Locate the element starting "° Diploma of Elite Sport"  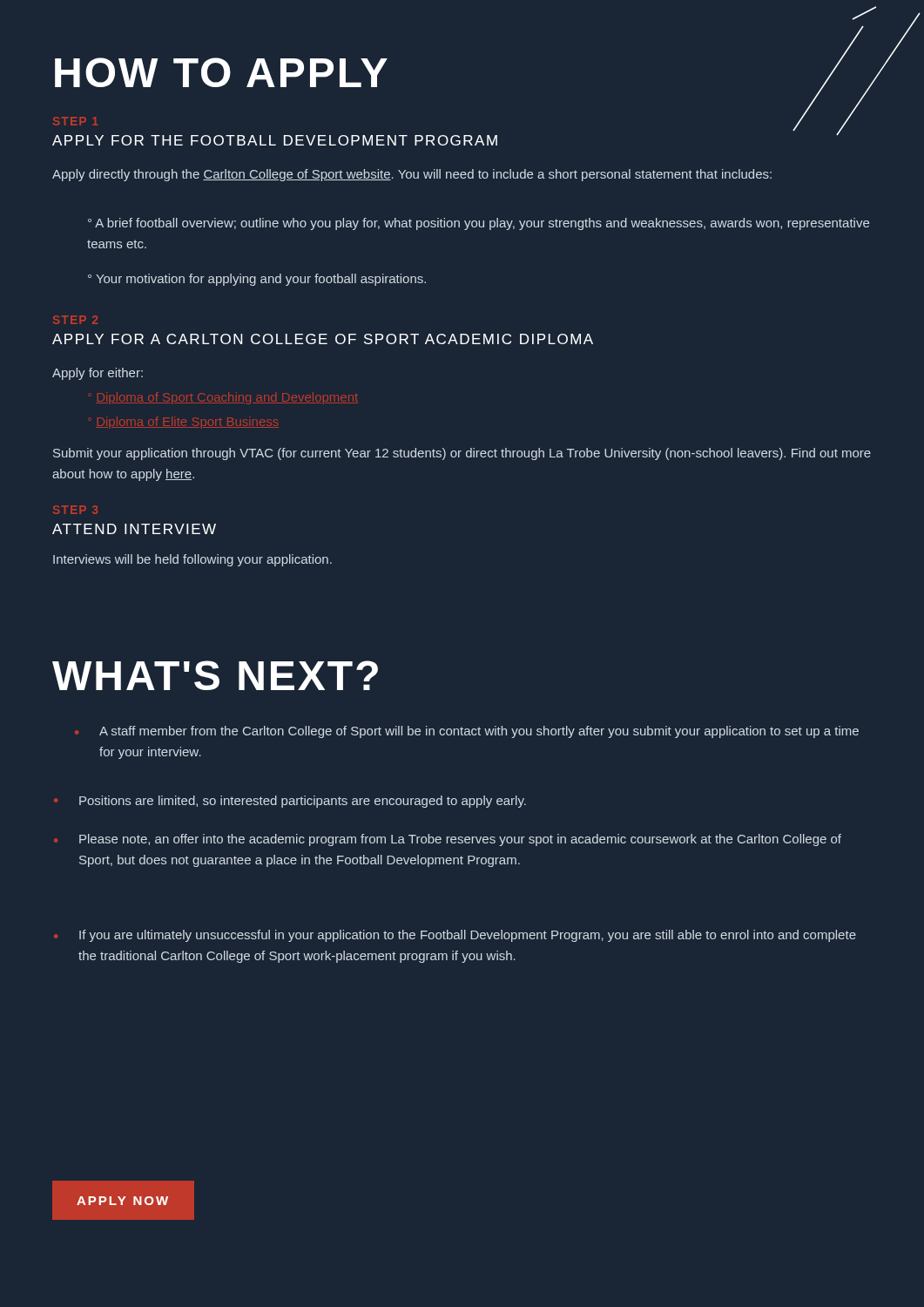[x=183, y=421]
